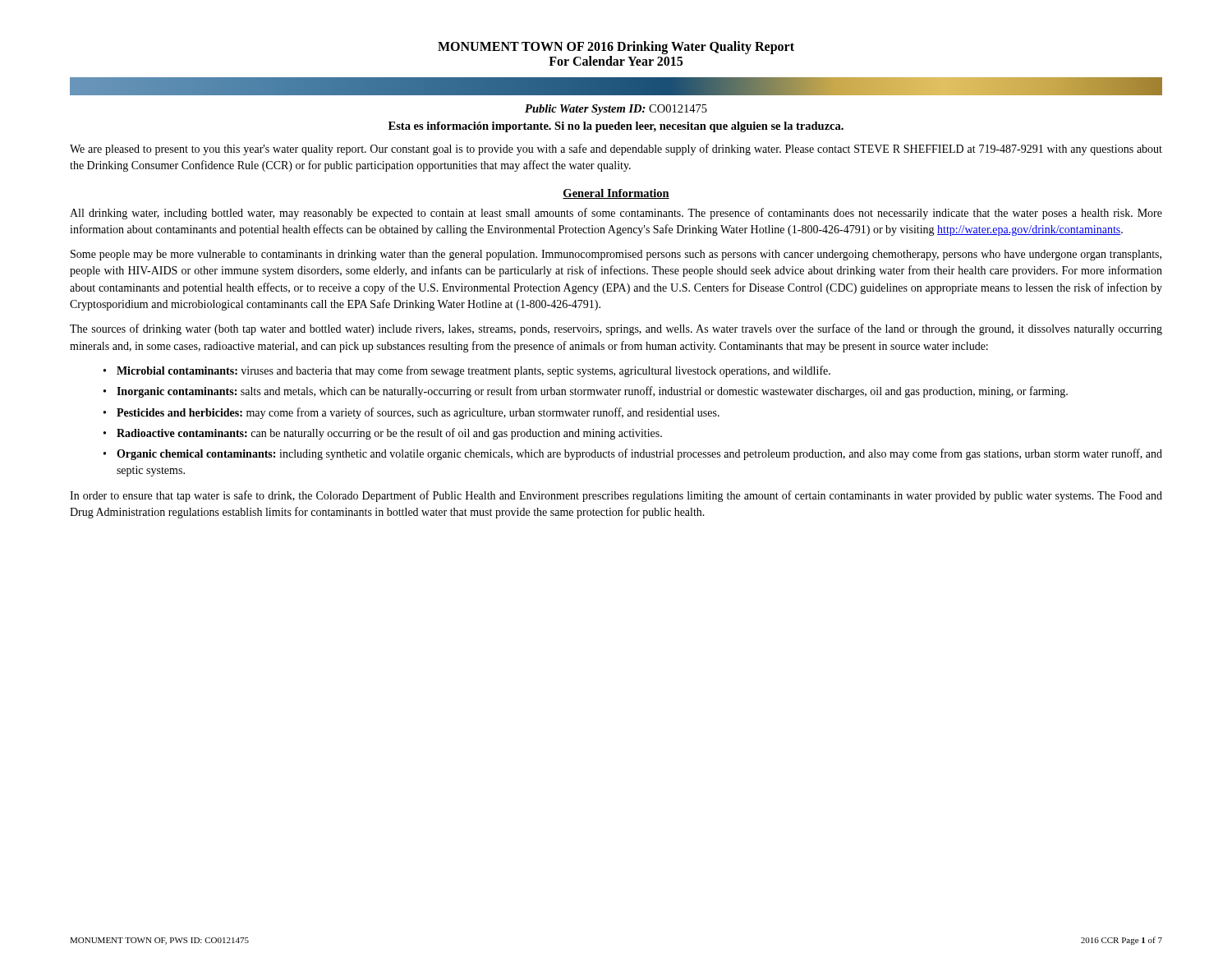The image size is (1232, 953).
Task: Where is the passage that starts "• Inorganic contaminants: salts and metals,"?
Action: point(632,392)
